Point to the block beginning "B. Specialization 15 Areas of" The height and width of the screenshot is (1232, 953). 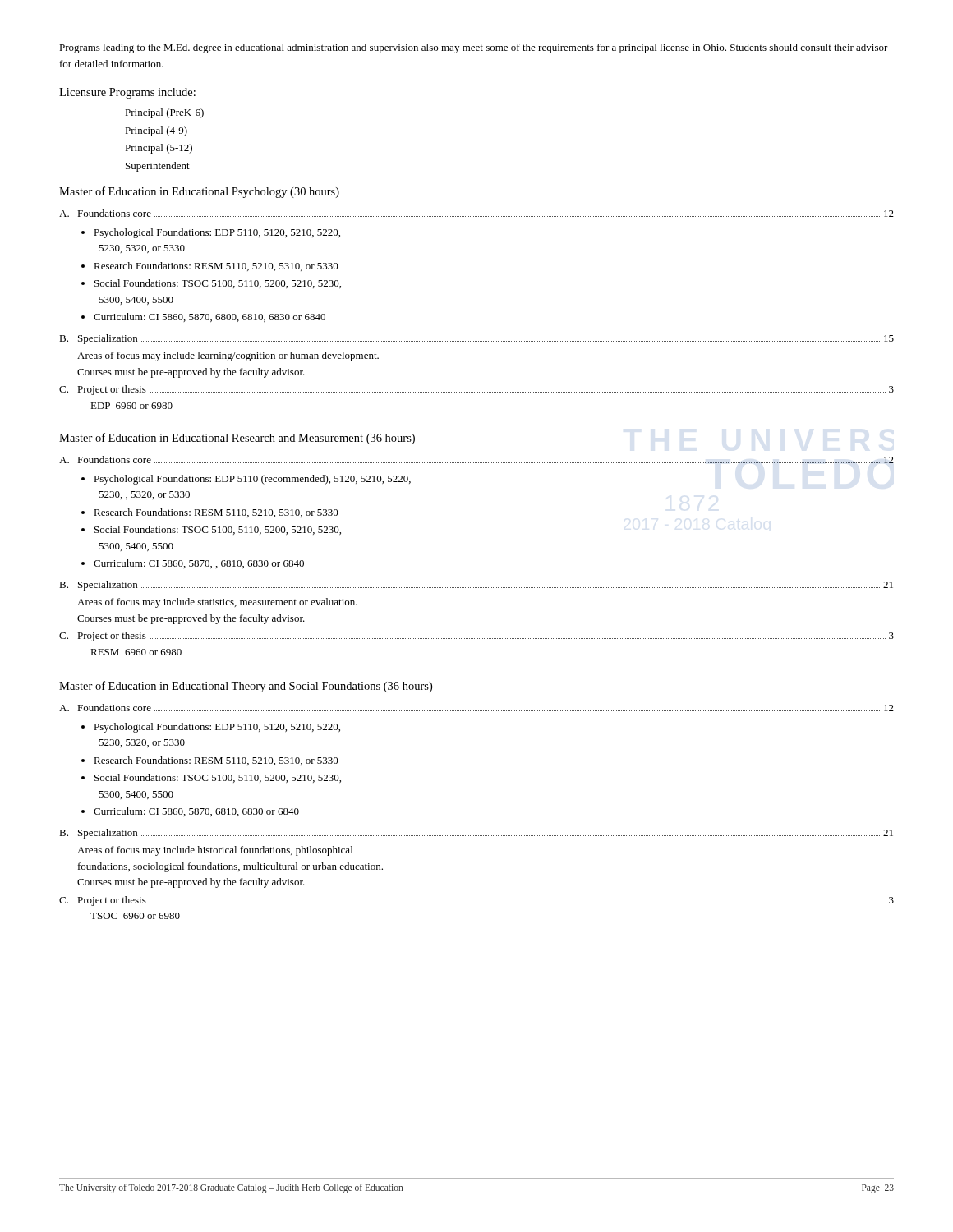476,339
